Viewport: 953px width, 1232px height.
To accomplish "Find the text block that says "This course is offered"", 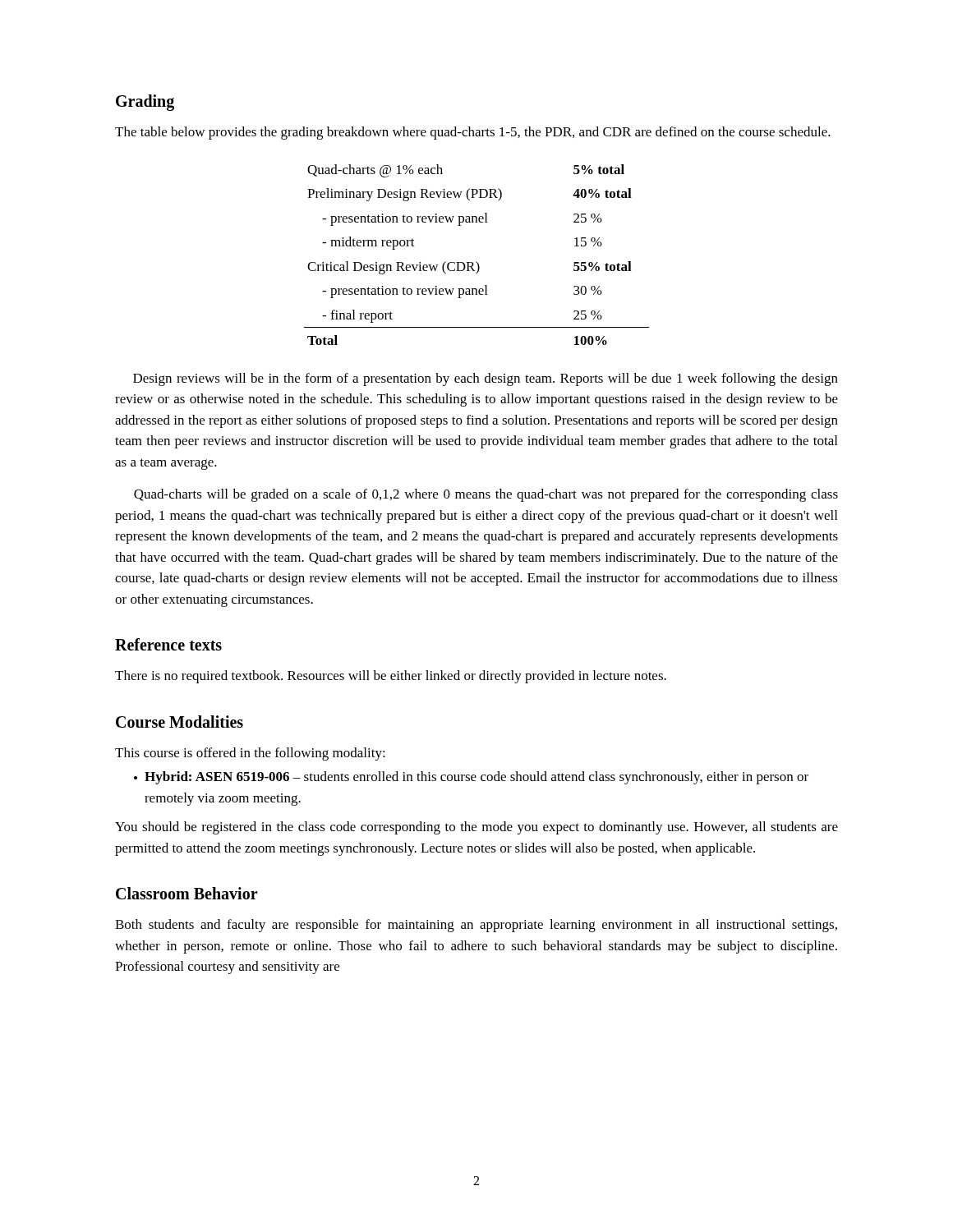I will [250, 752].
